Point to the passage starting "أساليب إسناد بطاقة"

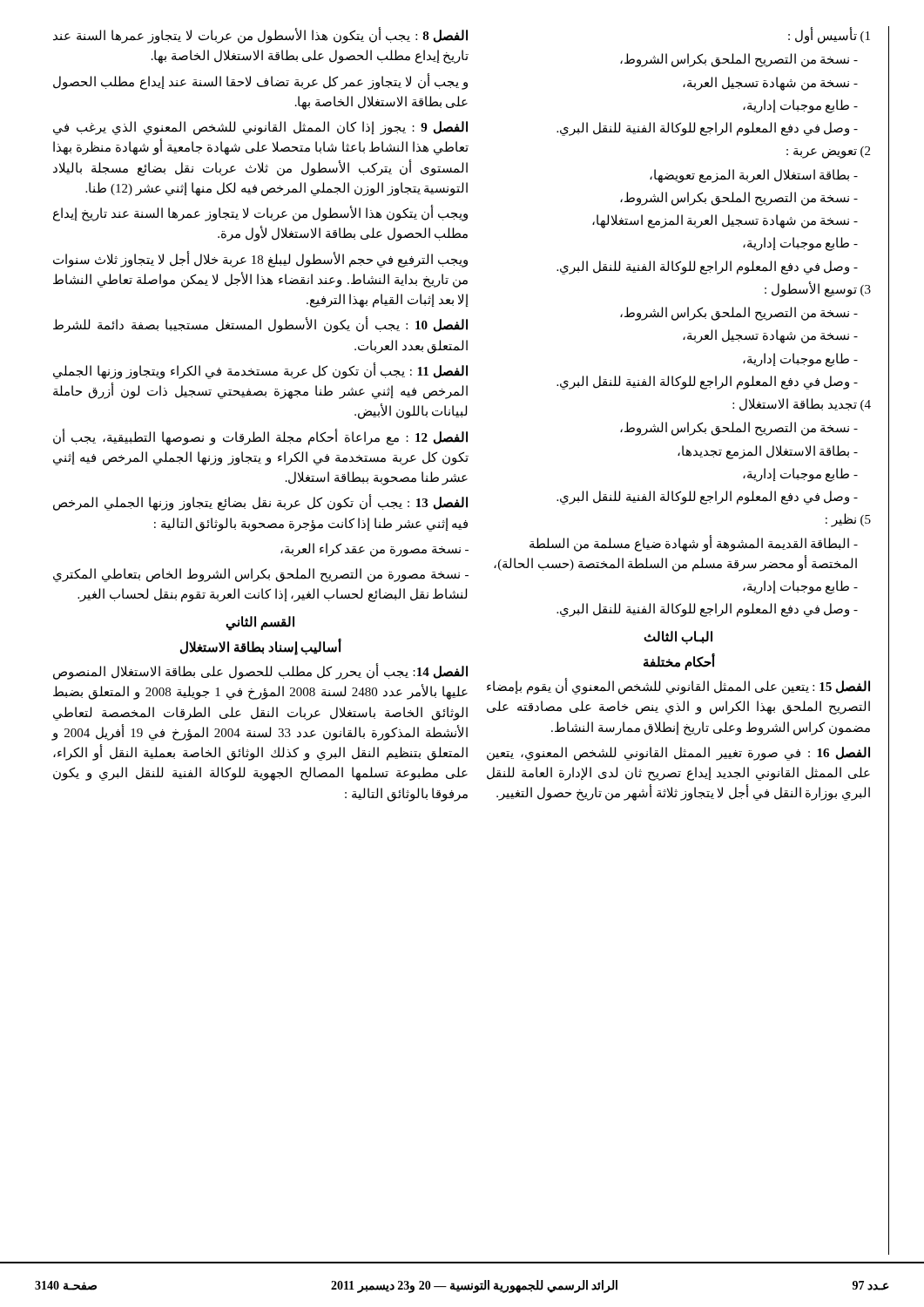[261, 648]
